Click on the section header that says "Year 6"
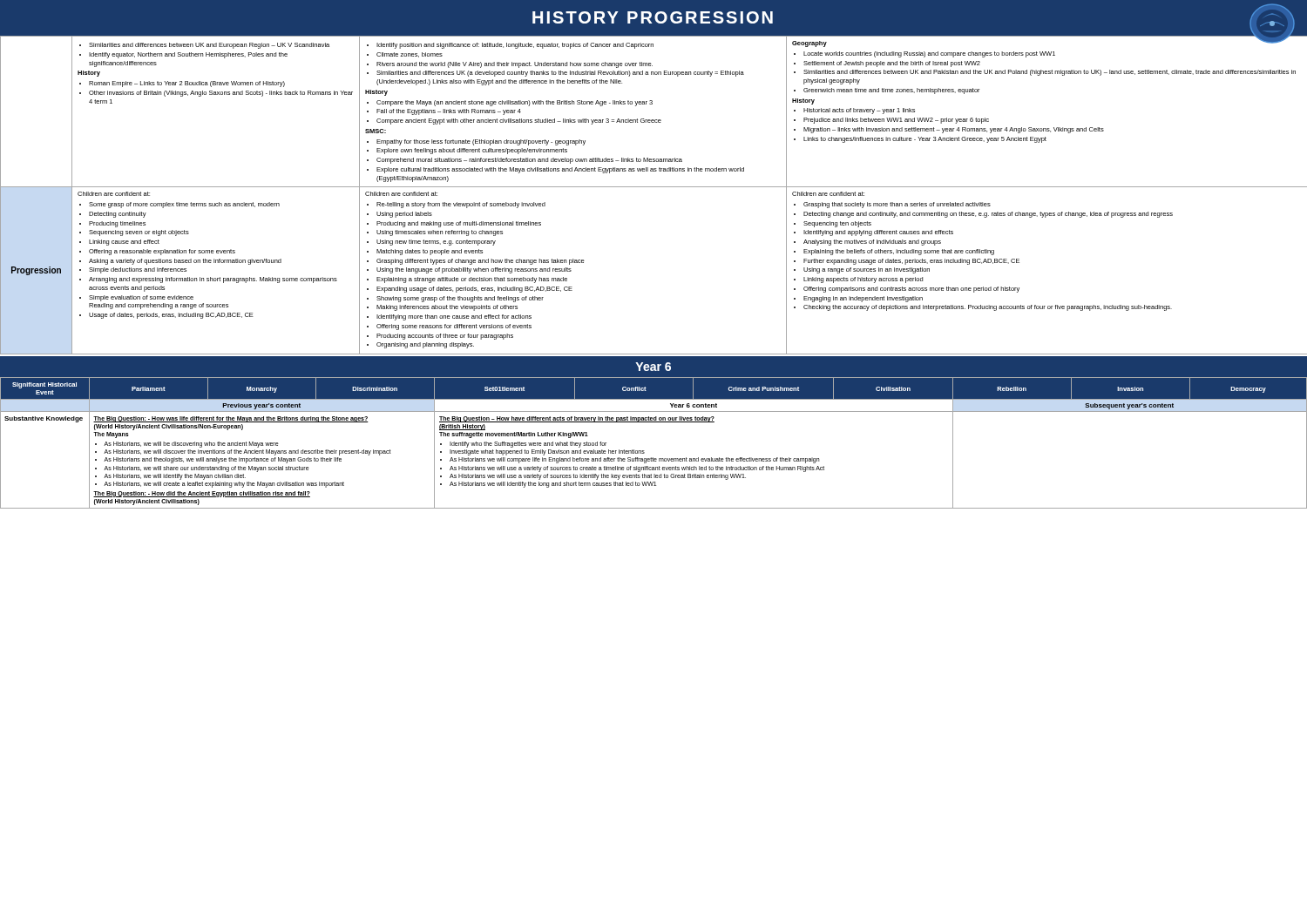 click(654, 367)
